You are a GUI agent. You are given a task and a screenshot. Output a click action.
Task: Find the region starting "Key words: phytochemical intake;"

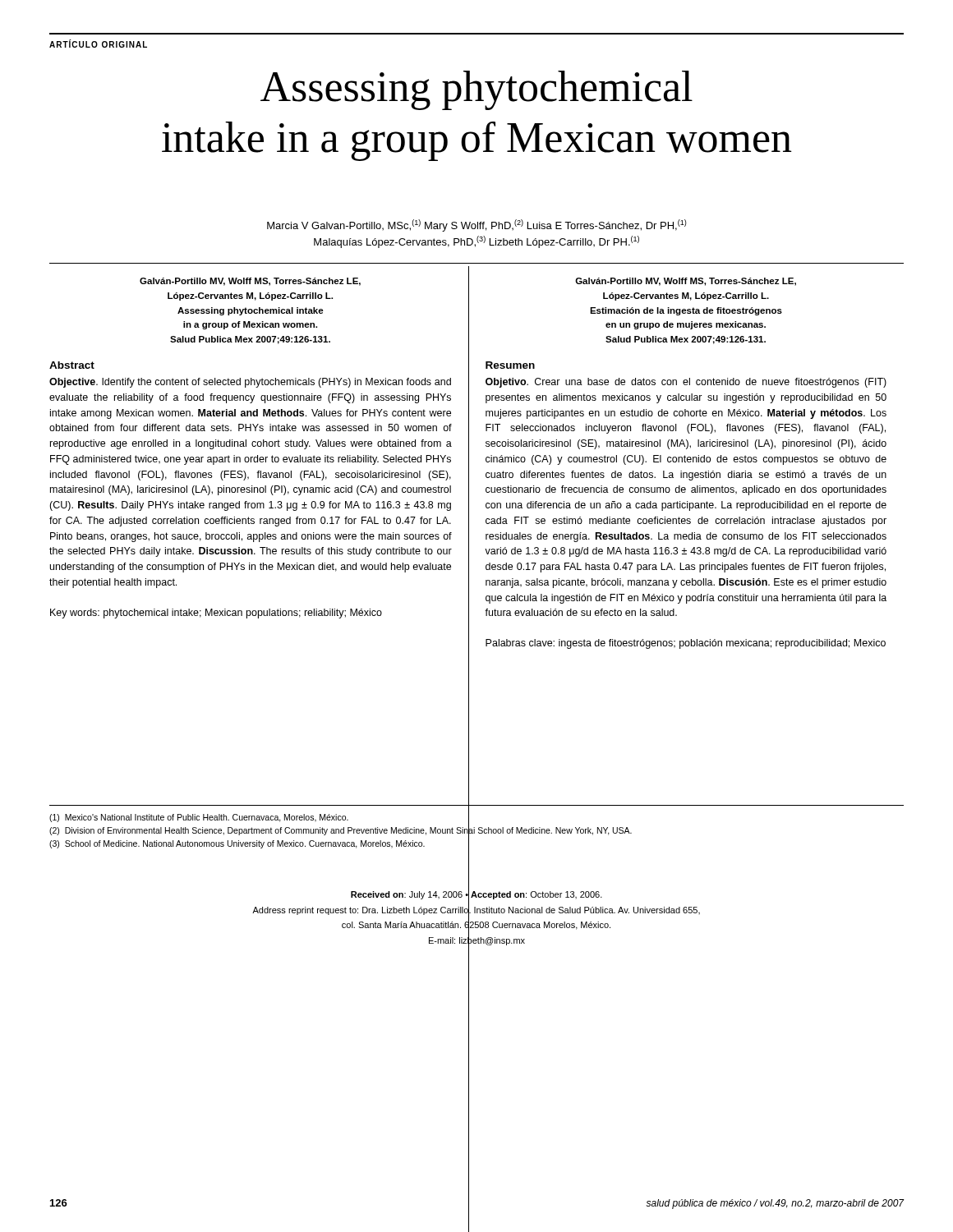pos(216,612)
